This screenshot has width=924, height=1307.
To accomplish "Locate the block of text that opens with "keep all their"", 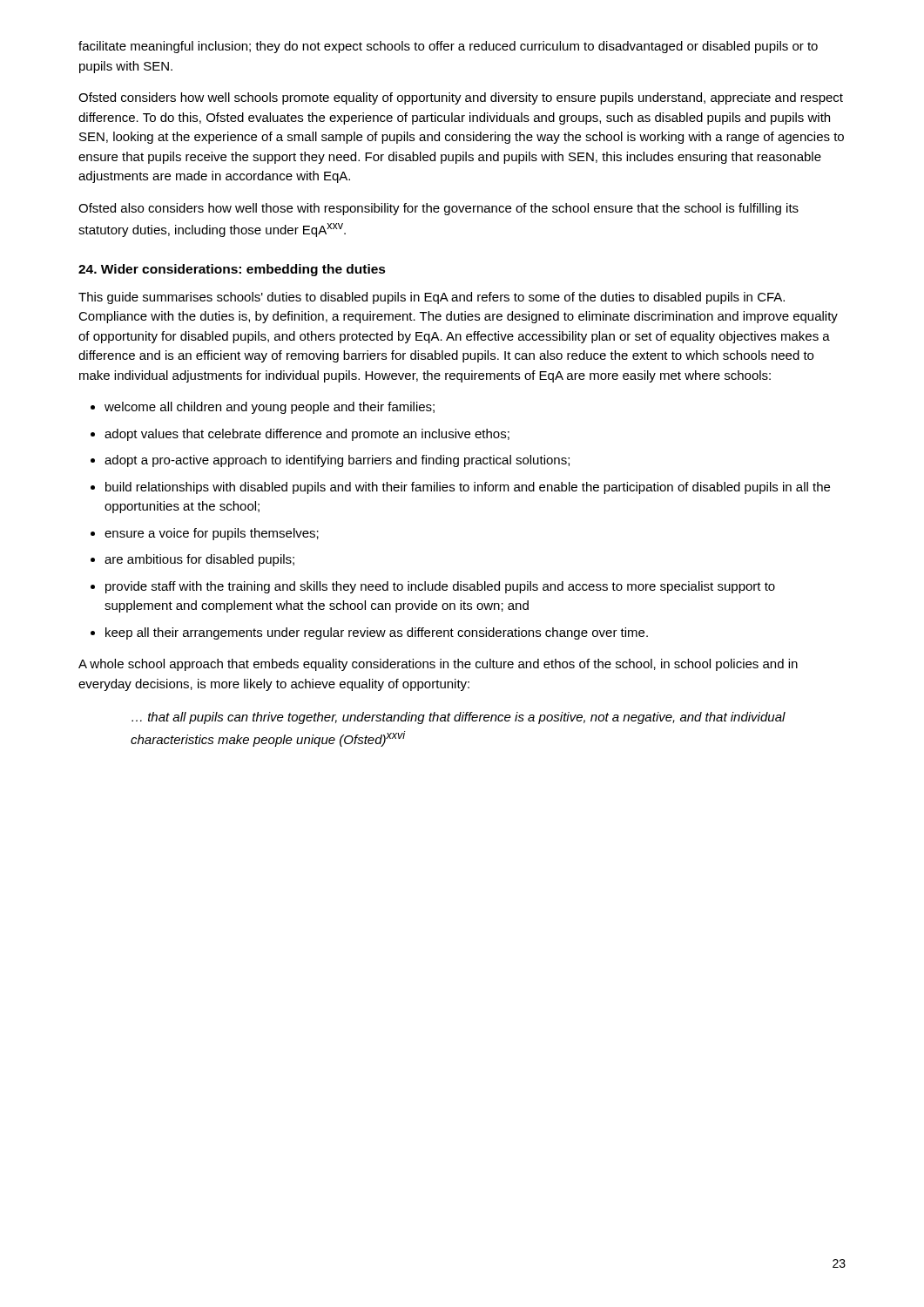I will (x=475, y=632).
